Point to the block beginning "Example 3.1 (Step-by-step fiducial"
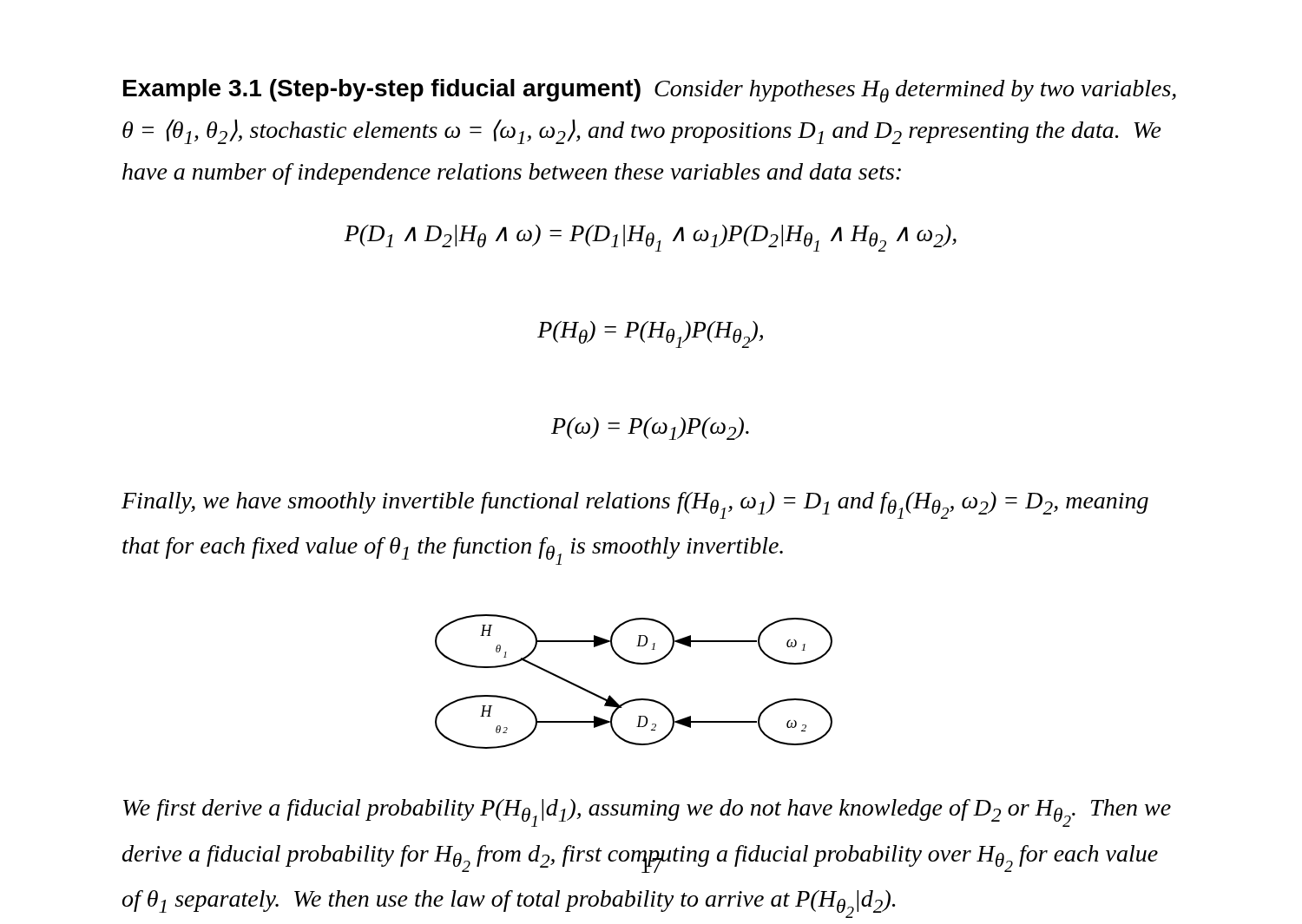The height and width of the screenshot is (924, 1302). click(x=649, y=129)
